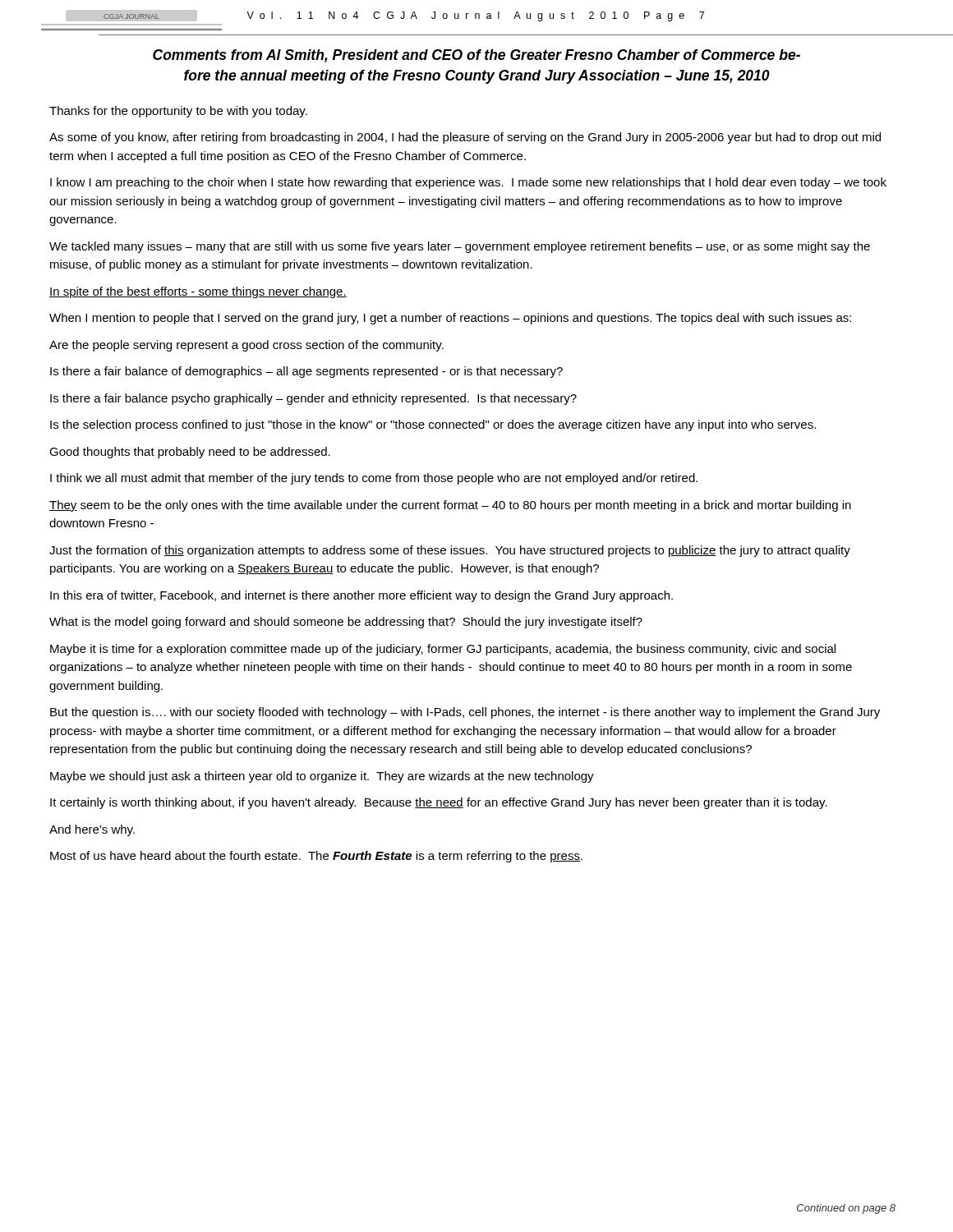Screen dimensions: 1232x953
Task: Locate the text block with the text "I think we all"
Action: (x=374, y=478)
